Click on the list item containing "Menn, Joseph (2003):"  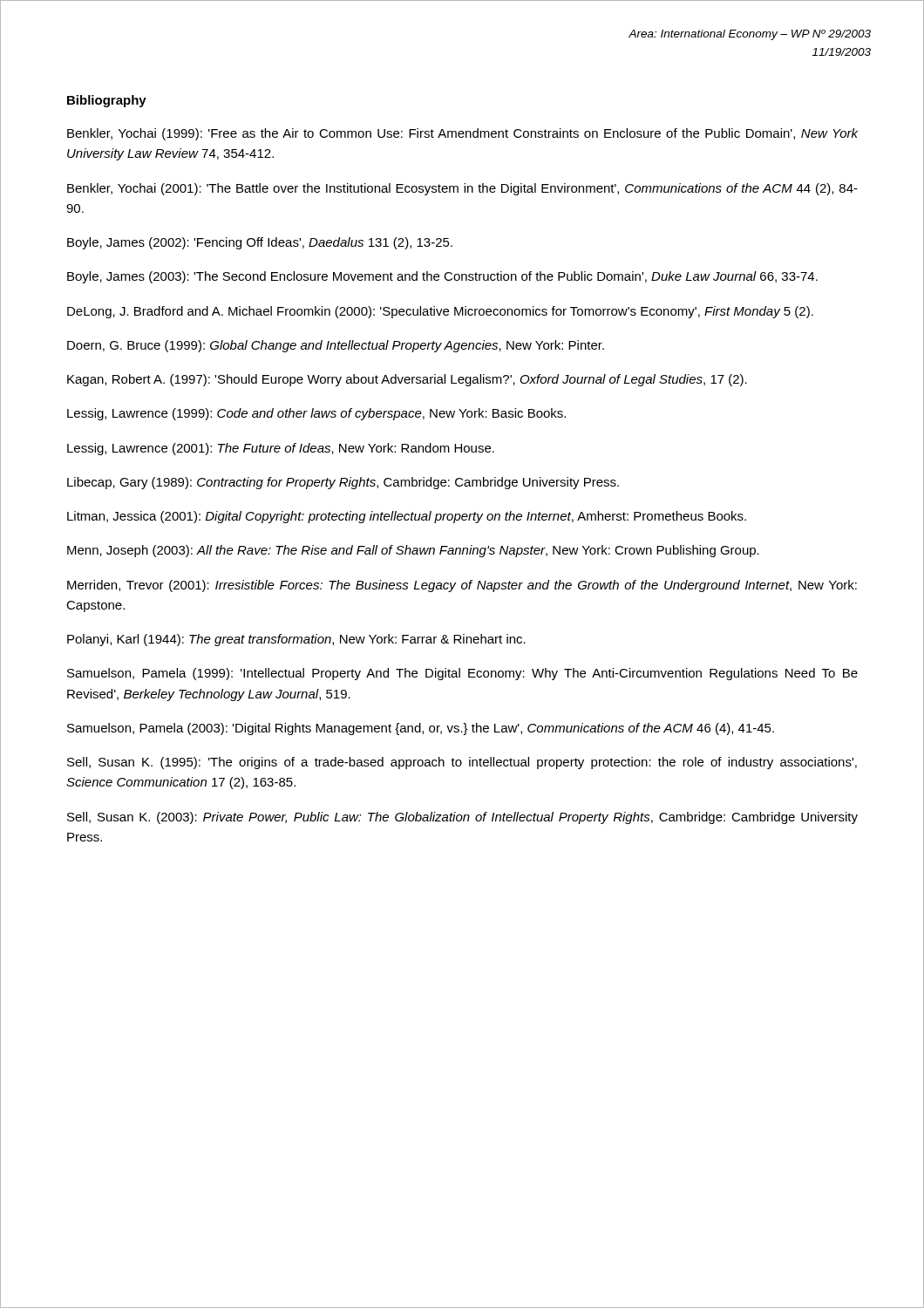point(413,550)
